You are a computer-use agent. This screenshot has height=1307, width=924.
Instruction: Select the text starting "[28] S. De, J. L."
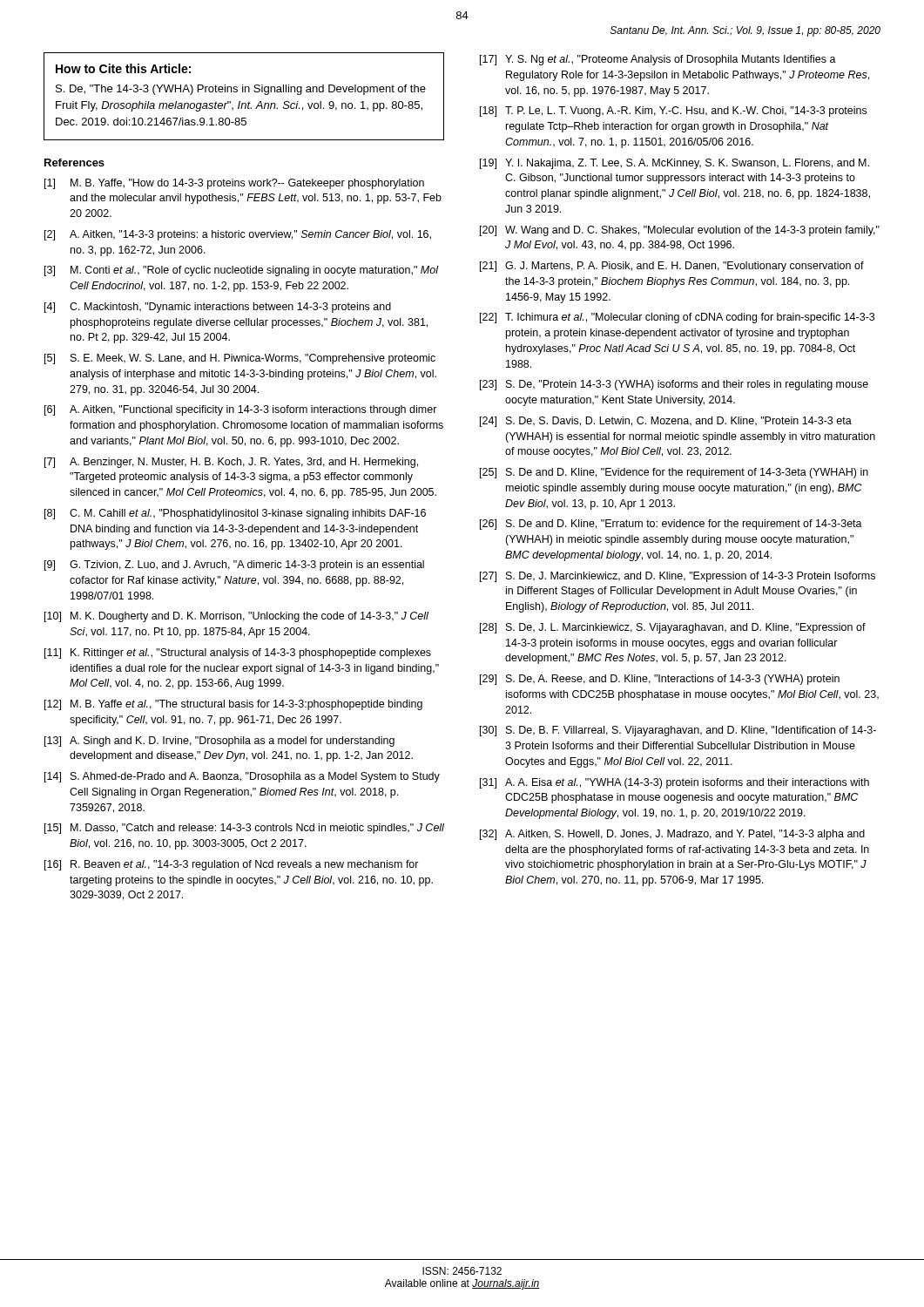679,643
